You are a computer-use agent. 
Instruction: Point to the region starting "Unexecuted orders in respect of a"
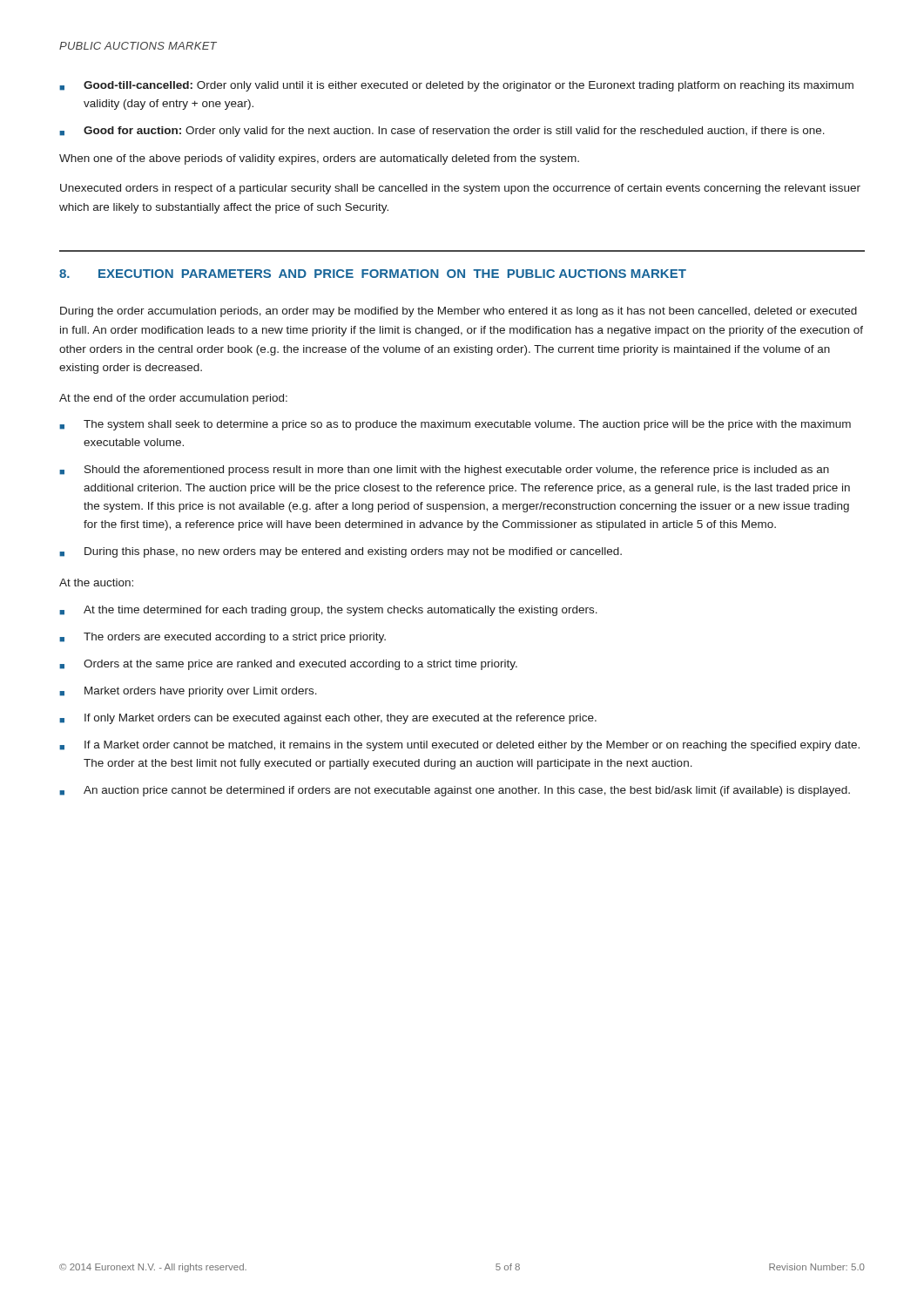pyautogui.click(x=460, y=198)
